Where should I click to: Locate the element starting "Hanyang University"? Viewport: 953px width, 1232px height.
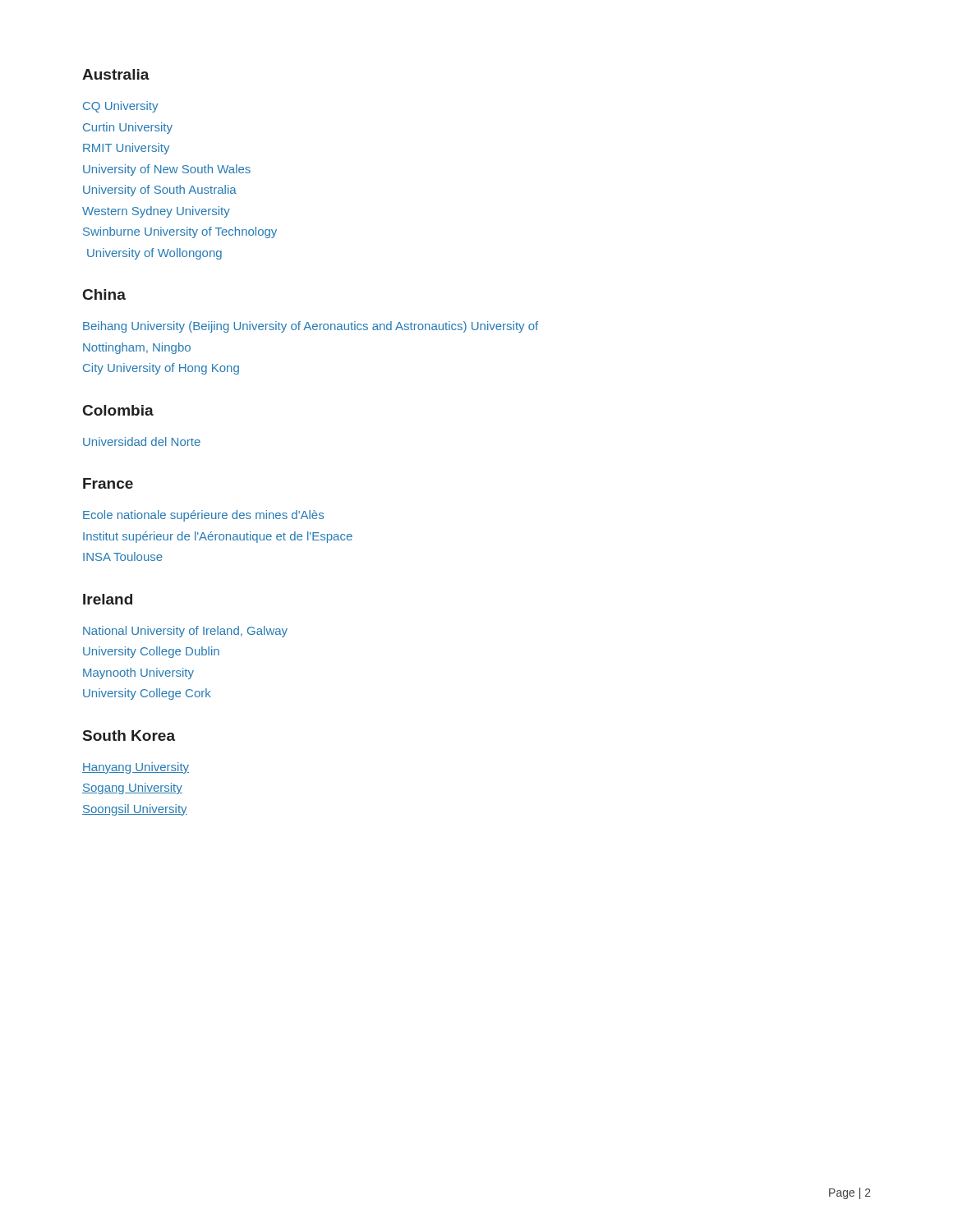pos(136,768)
